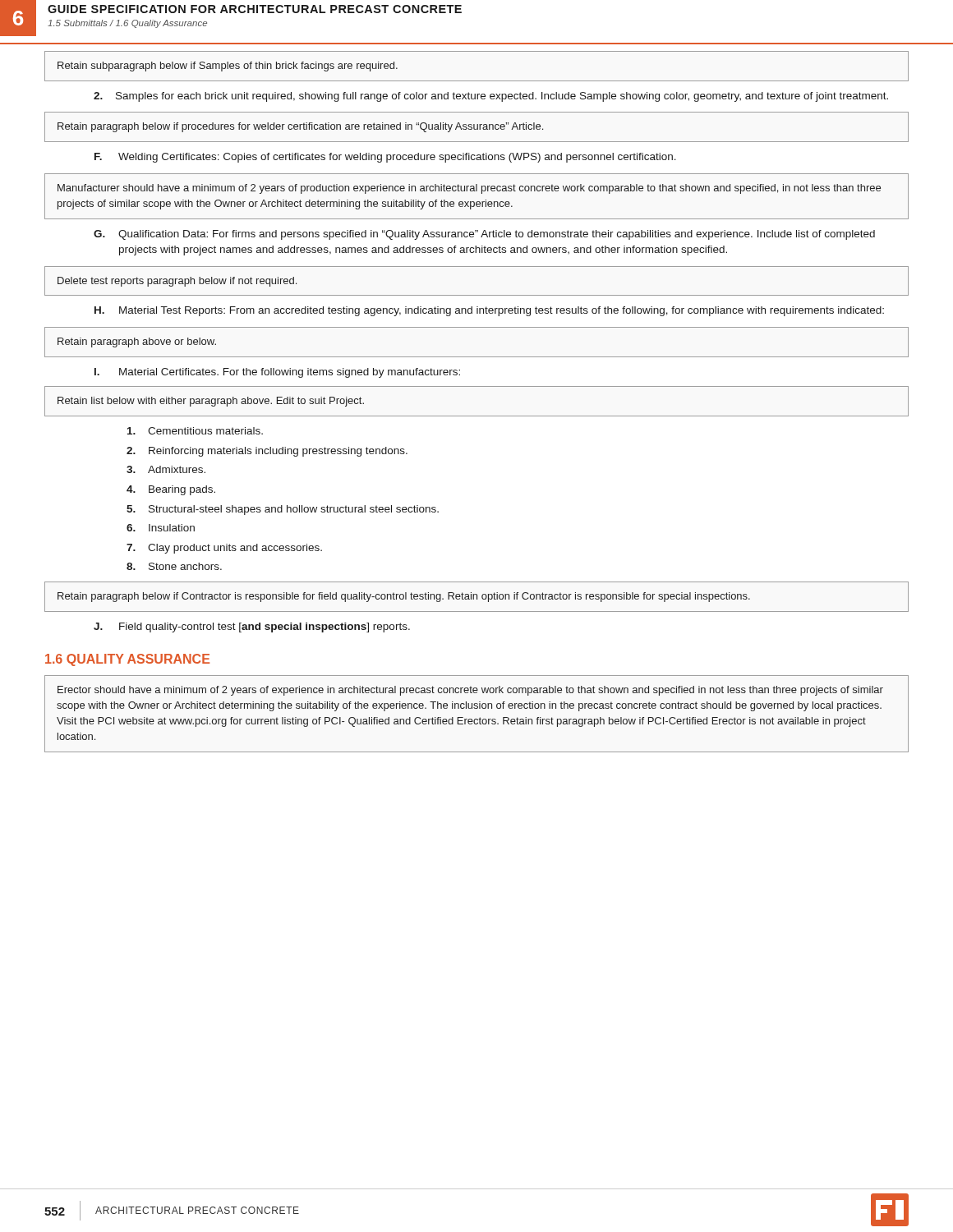Viewport: 953px width, 1232px height.
Task: Navigate to the region starting "2. Reinforcing materials including"
Action: 267,452
